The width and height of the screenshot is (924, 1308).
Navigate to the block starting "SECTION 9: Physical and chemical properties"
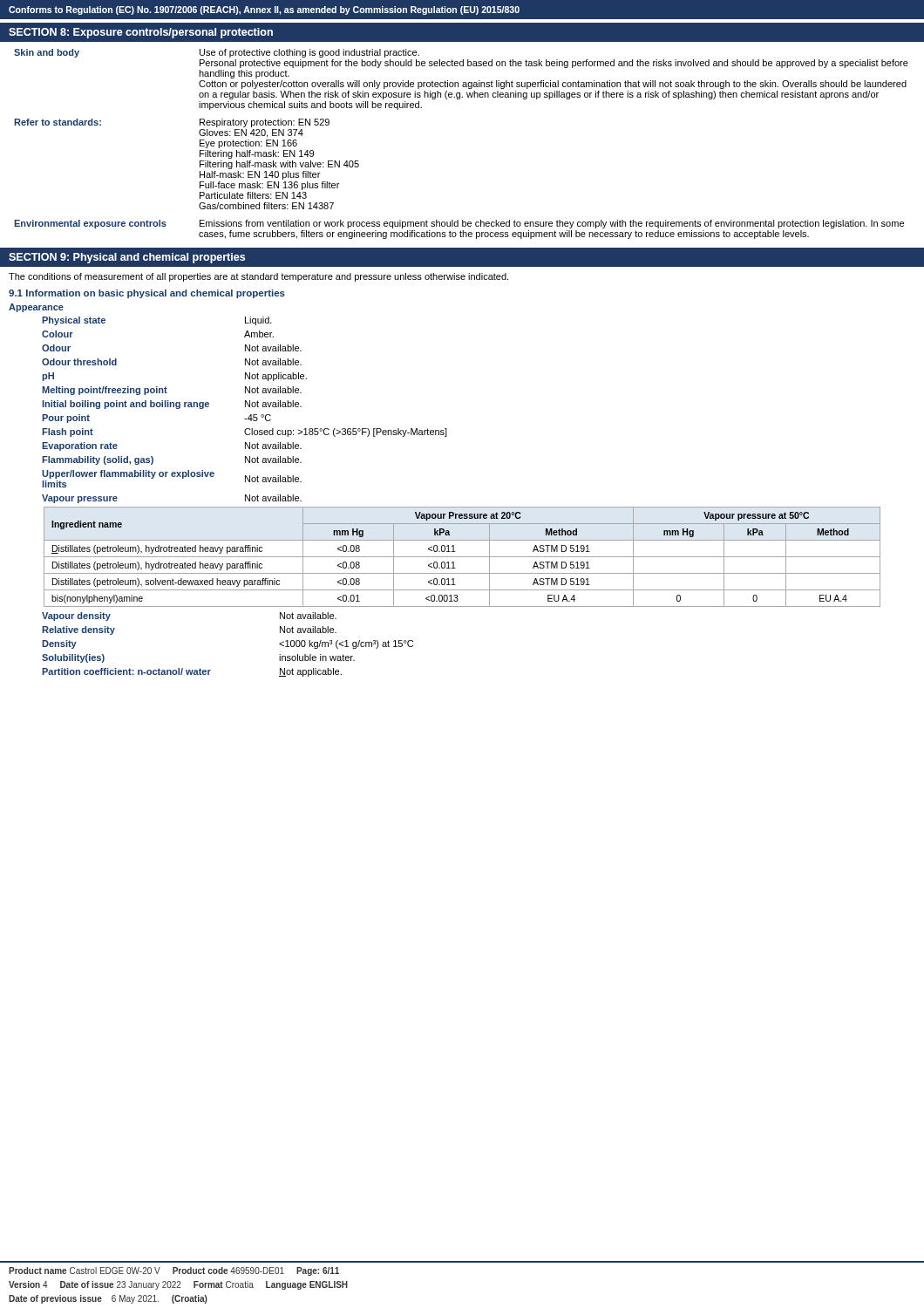[127, 257]
